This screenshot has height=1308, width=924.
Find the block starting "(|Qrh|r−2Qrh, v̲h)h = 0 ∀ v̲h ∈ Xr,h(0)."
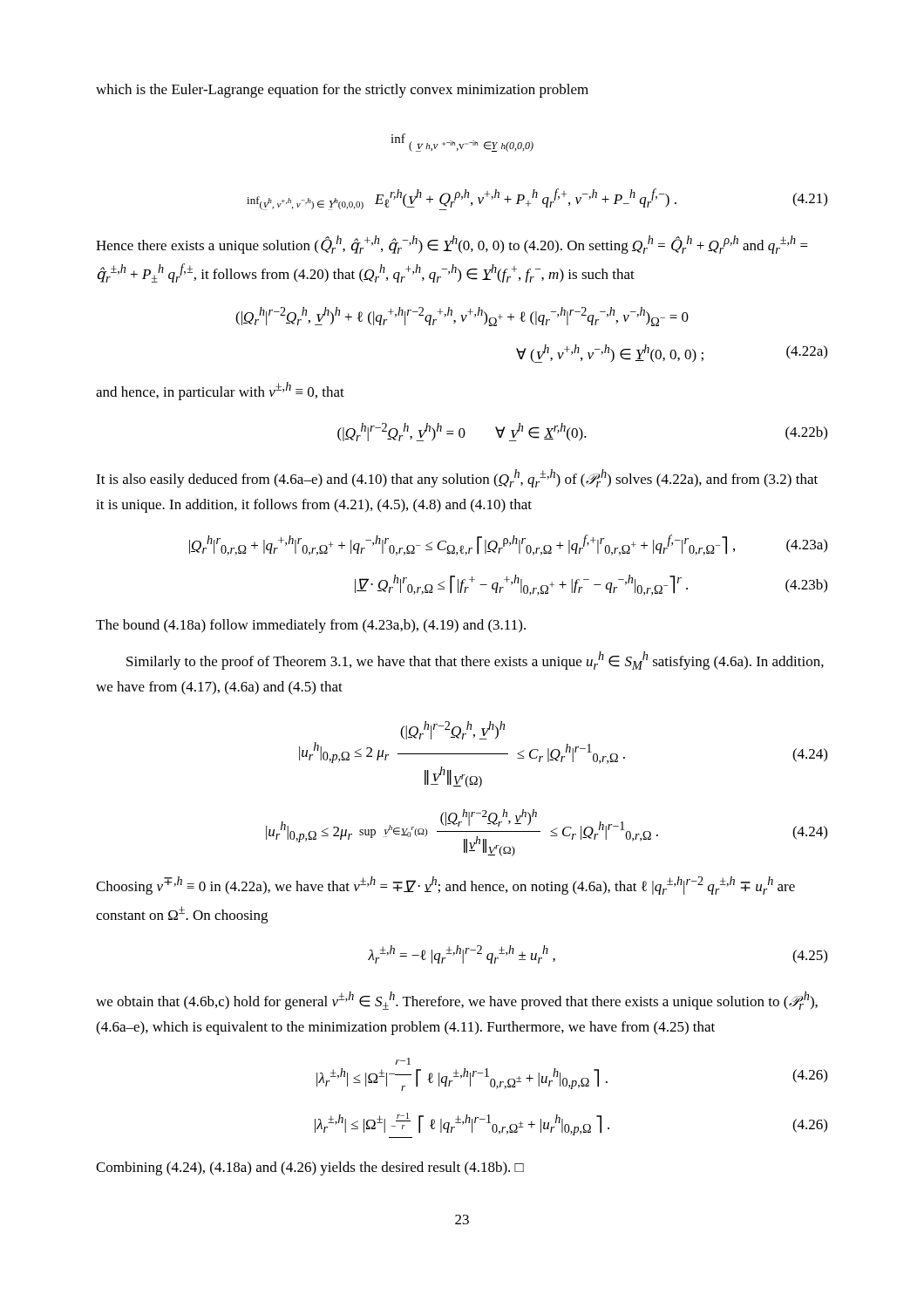coord(583,433)
